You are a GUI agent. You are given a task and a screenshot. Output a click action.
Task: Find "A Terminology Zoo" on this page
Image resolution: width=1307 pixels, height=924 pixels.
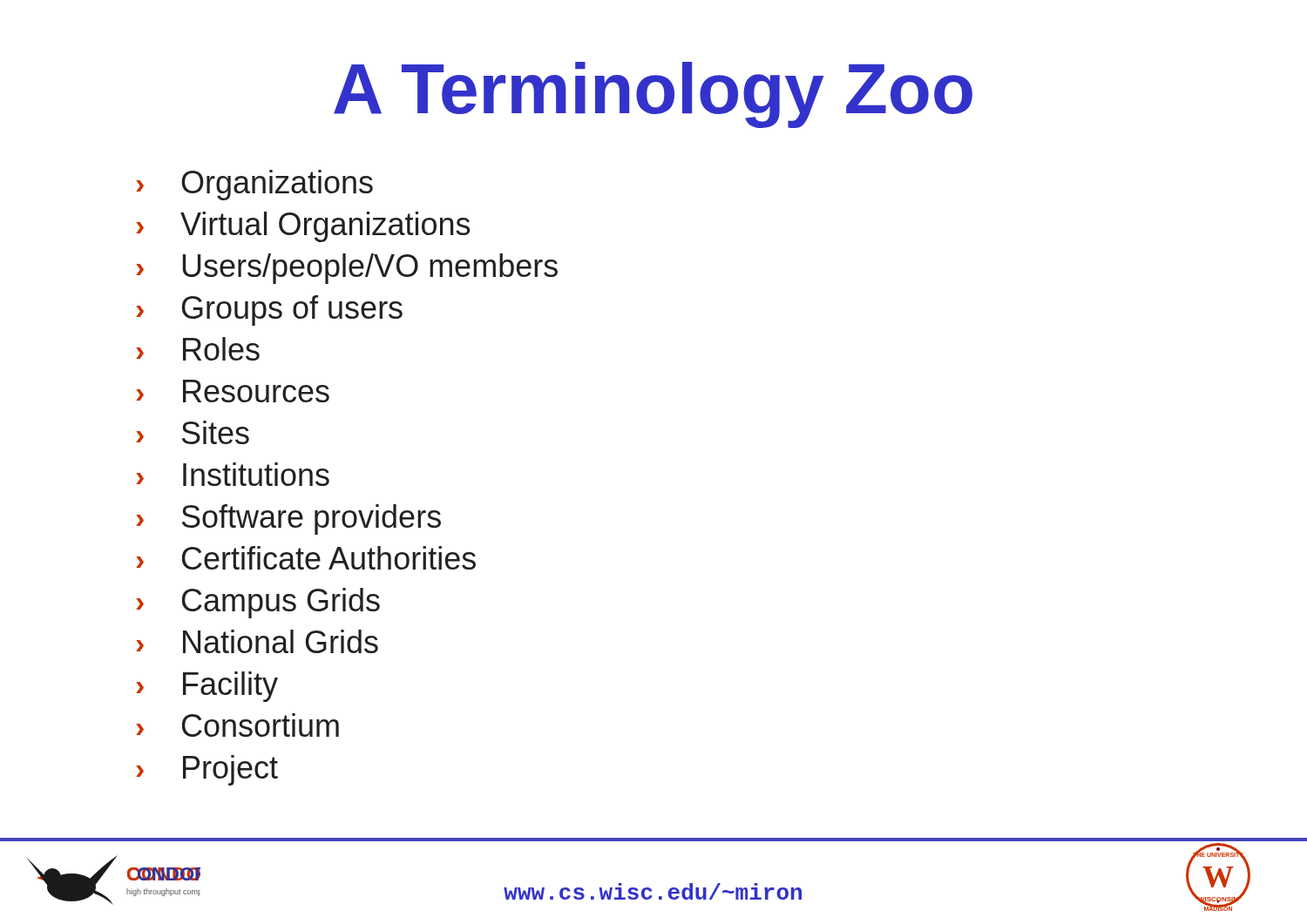point(654,88)
